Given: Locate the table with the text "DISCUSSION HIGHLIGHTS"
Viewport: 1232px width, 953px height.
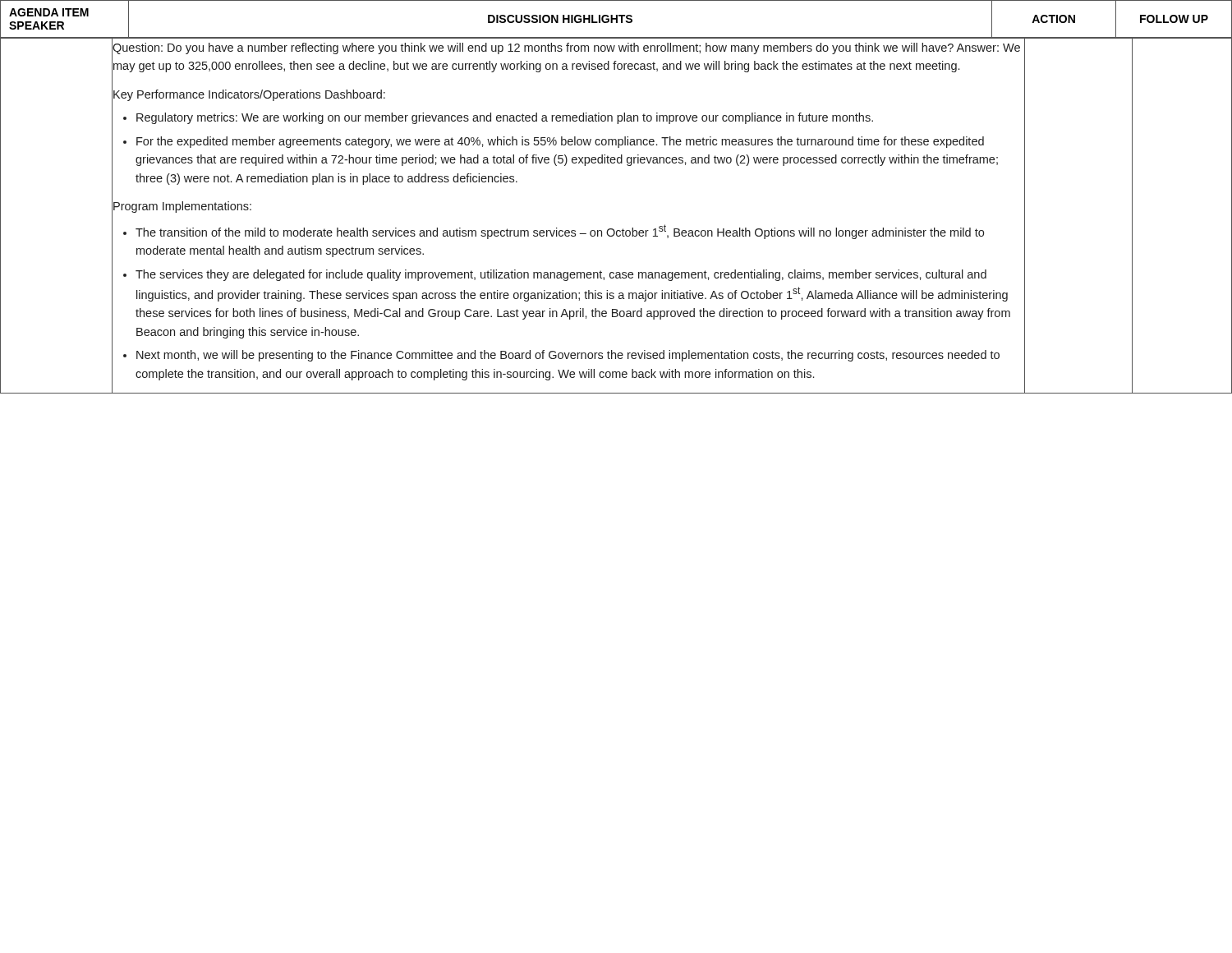Looking at the screenshot, I should click(x=616, y=197).
